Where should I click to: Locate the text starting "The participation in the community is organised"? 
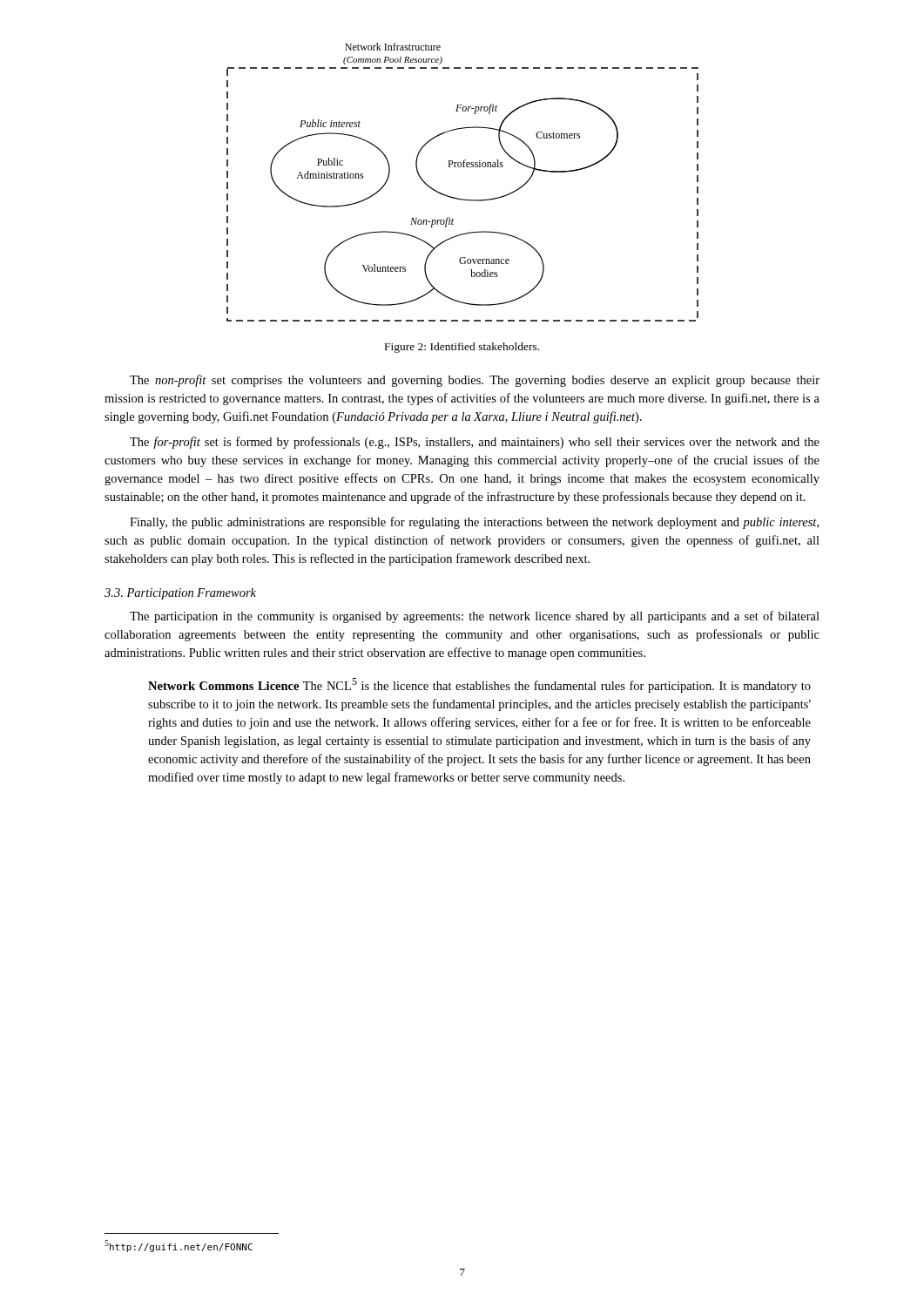tap(462, 635)
